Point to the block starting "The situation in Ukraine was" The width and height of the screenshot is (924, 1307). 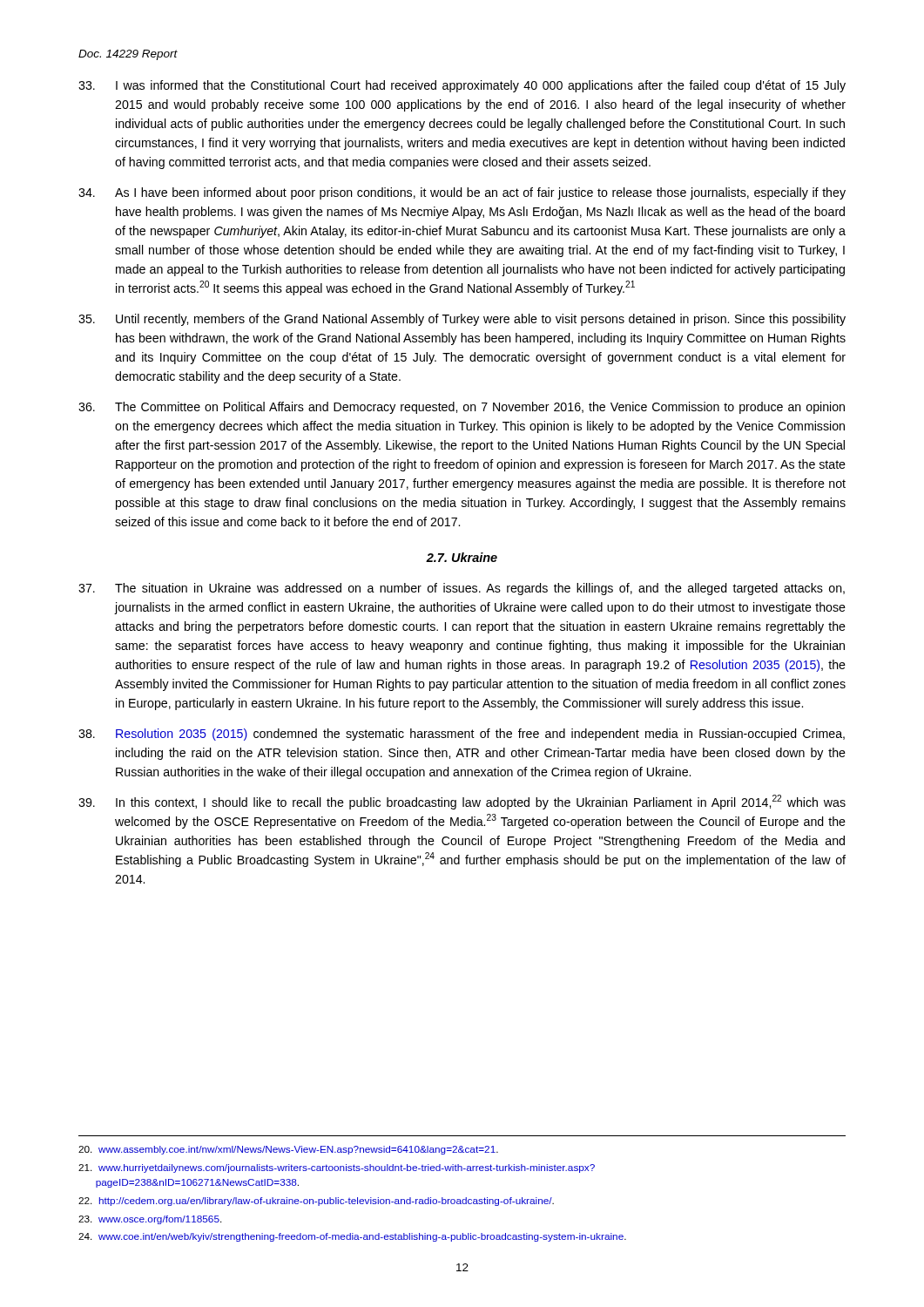pyautogui.click(x=462, y=646)
